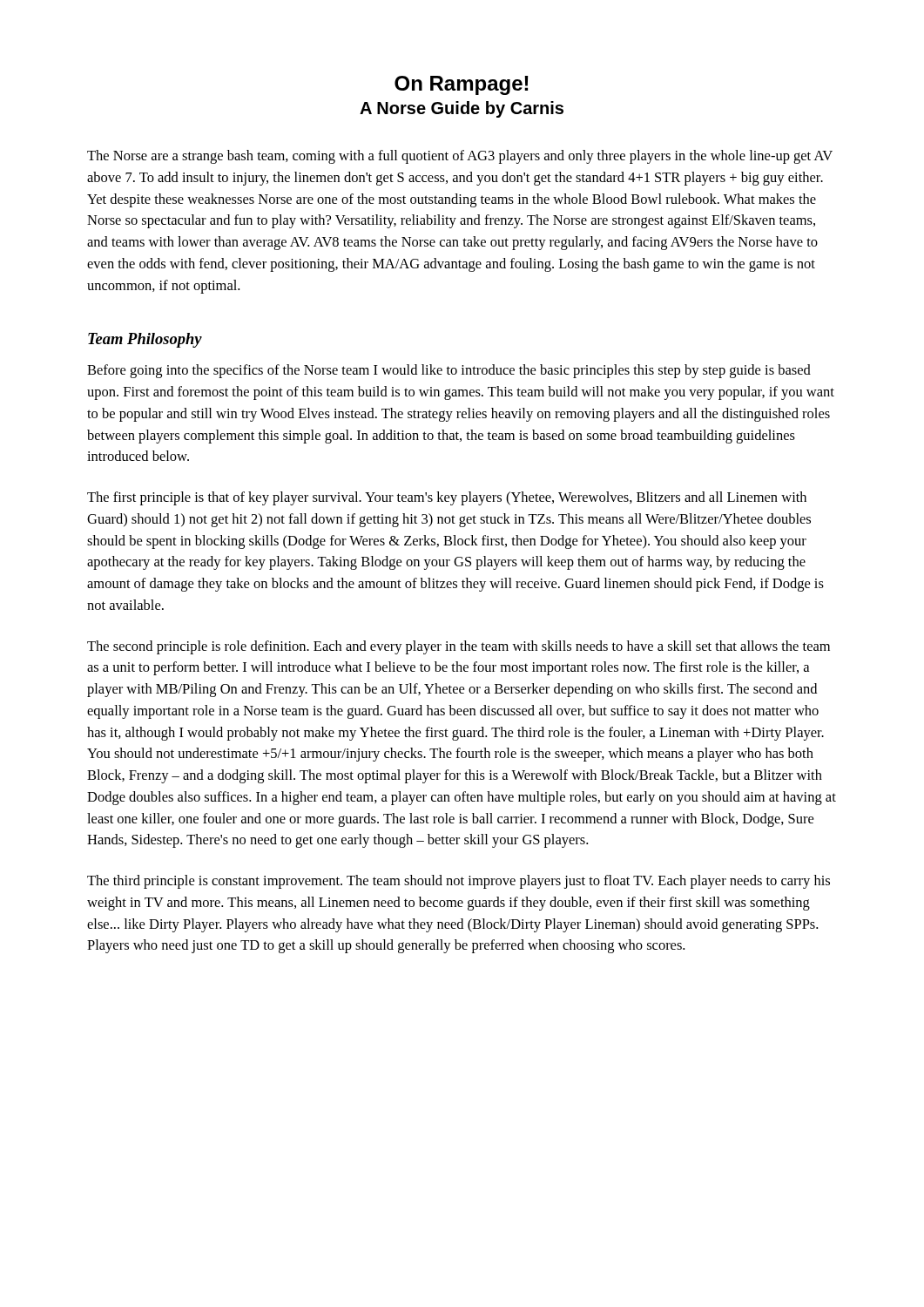Find the section header that reads "Team Philosophy"

pyautogui.click(x=144, y=339)
